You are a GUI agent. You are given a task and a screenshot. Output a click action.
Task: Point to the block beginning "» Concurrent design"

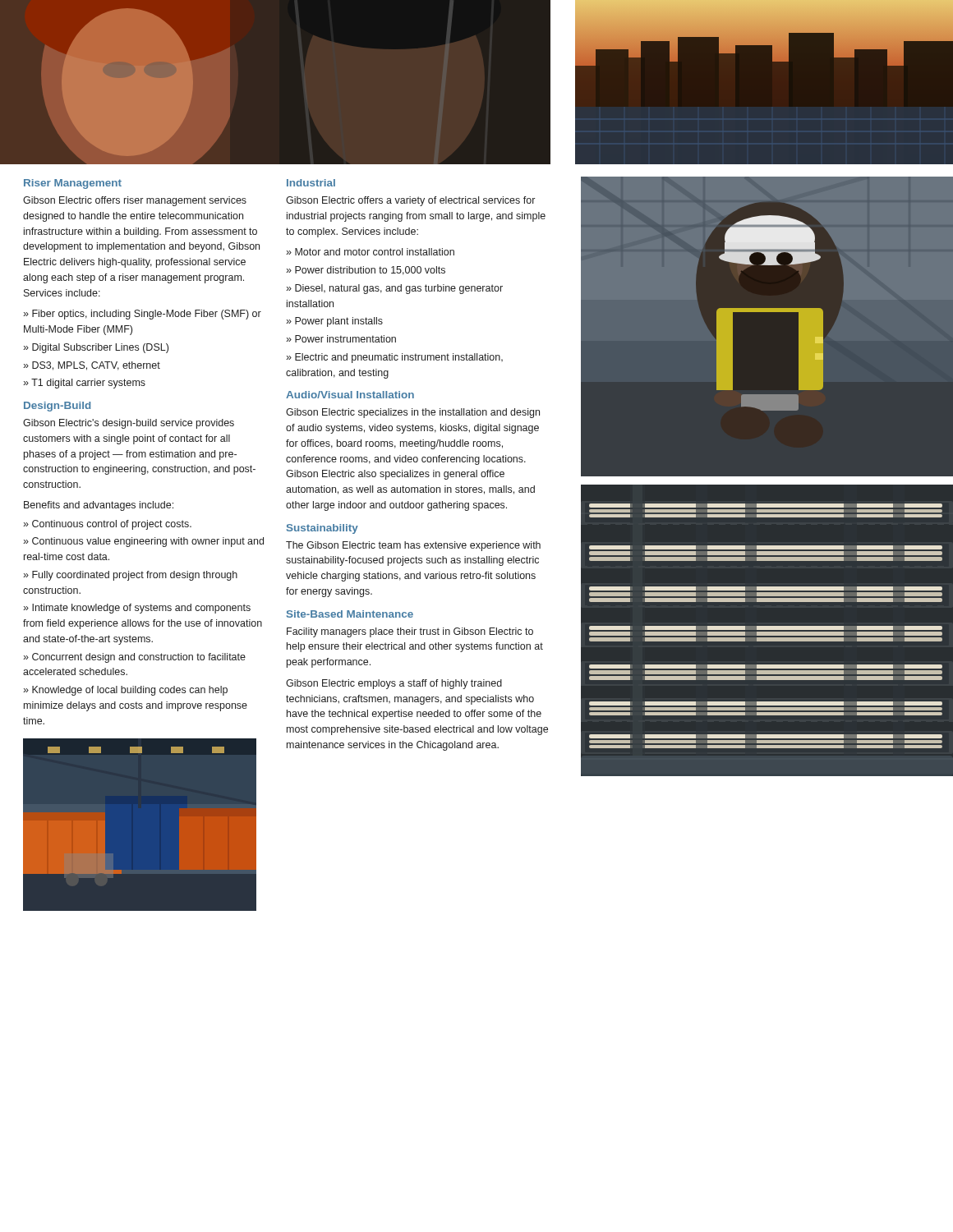pyautogui.click(x=134, y=664)
